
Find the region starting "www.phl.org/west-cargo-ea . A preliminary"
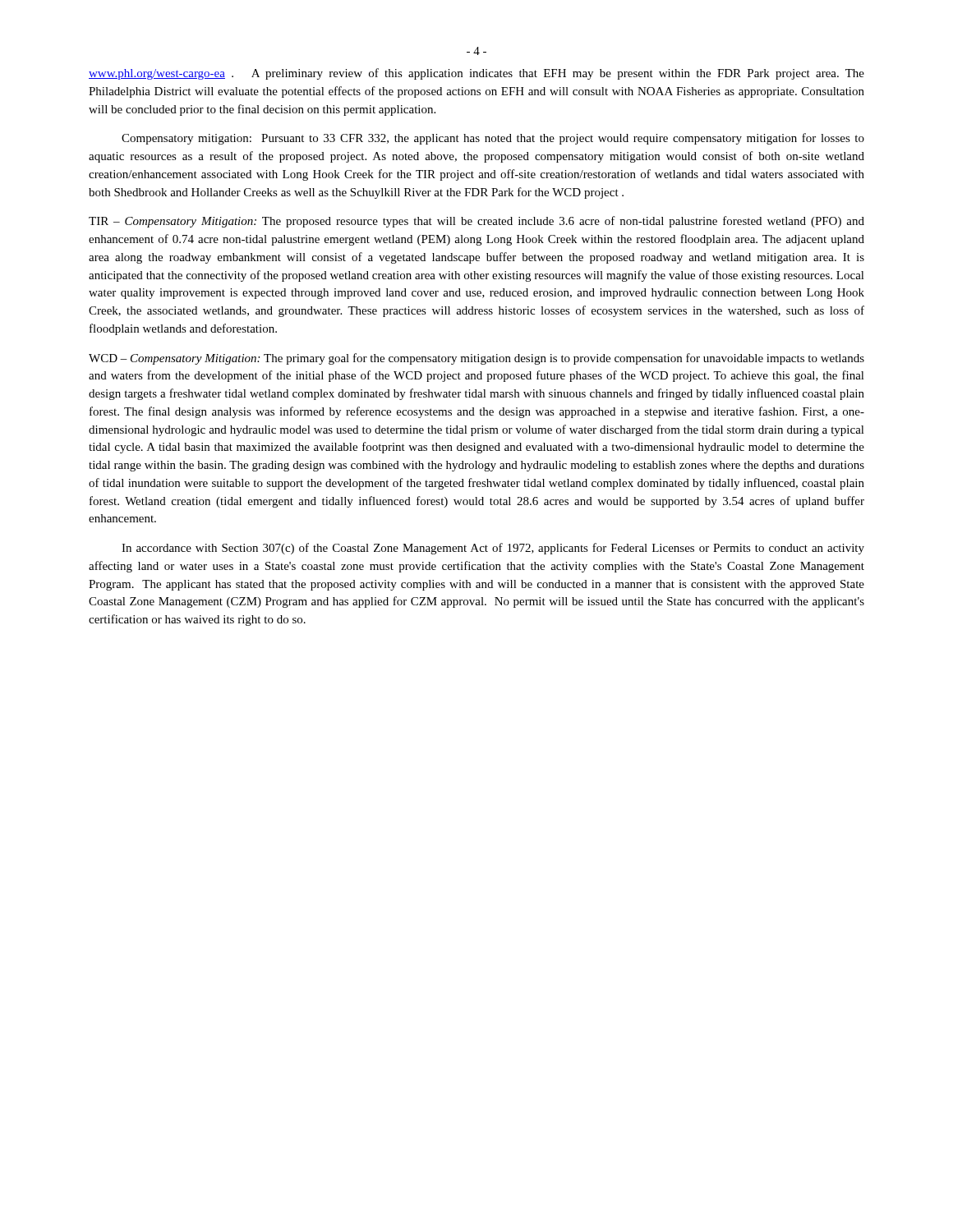(476, 92)
